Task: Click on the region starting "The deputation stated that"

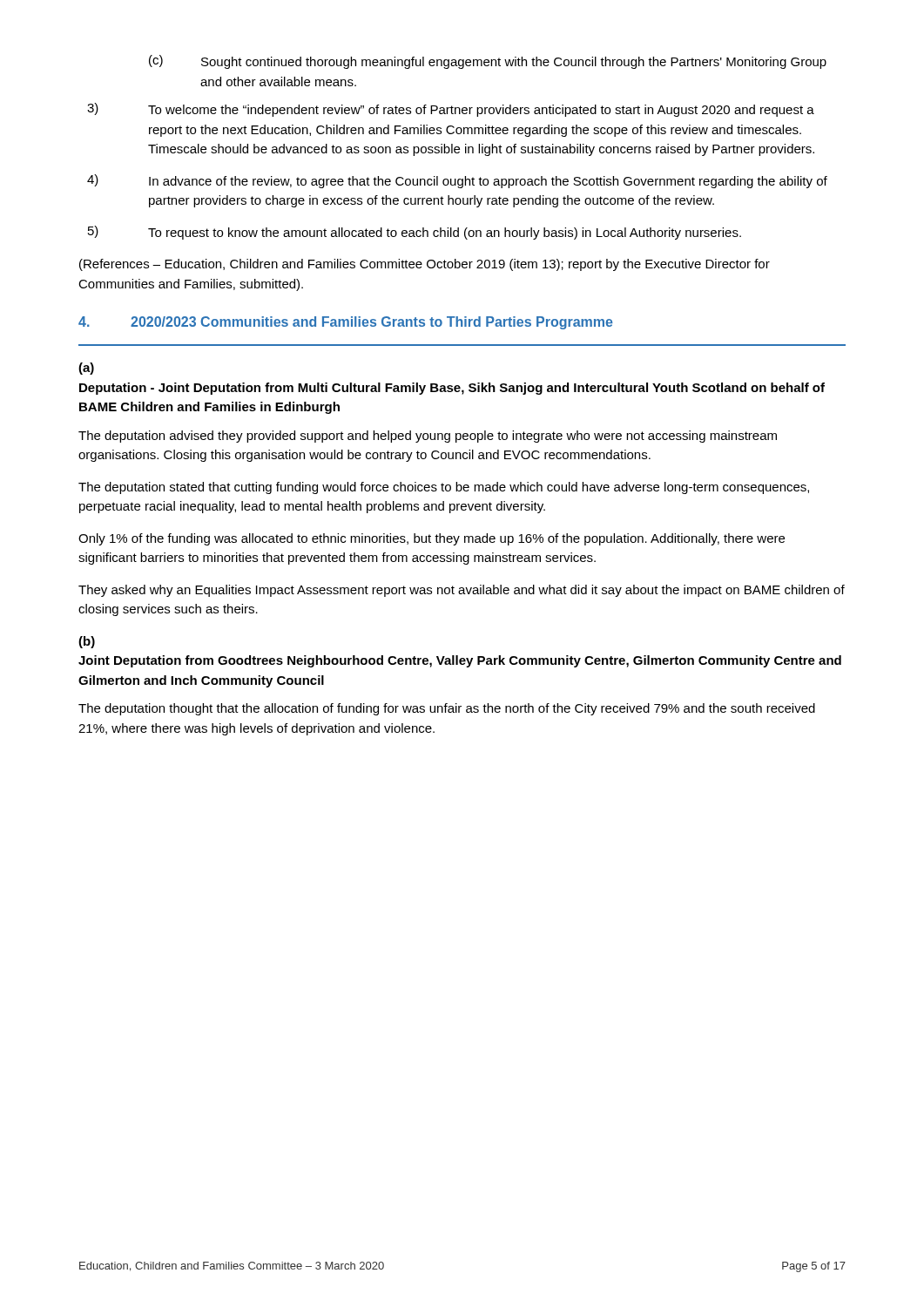Action: pyautogui.click(x=444, y=496)
